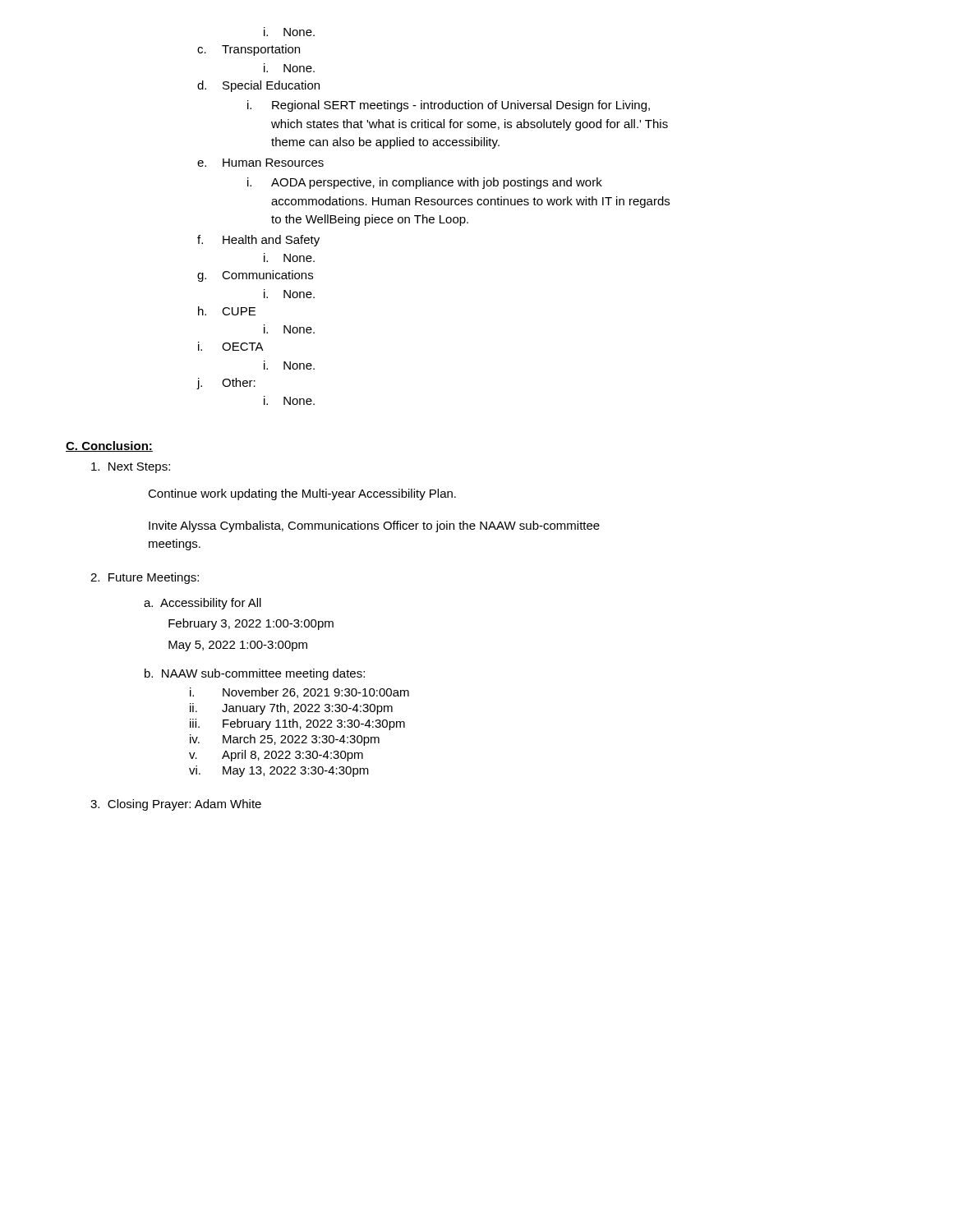Find the text block starting "ii.January 7th, 2022 3:30-4:30pm"
Image resolution: width=953 pixels, height=1232 pixels.
coord(291,708)
